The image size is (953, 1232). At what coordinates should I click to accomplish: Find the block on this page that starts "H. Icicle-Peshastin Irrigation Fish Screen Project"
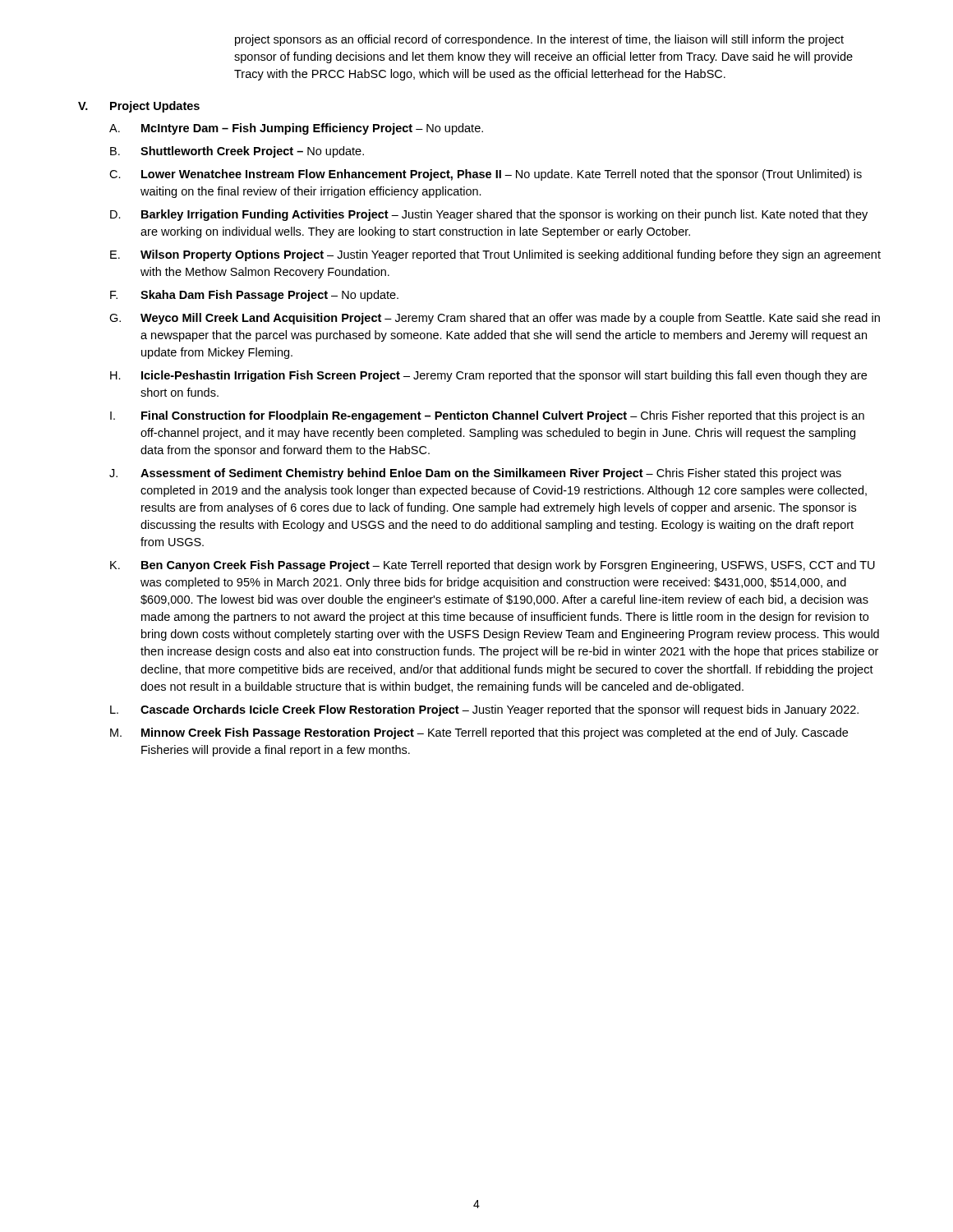pyautogui.click(x=495, y=385)
